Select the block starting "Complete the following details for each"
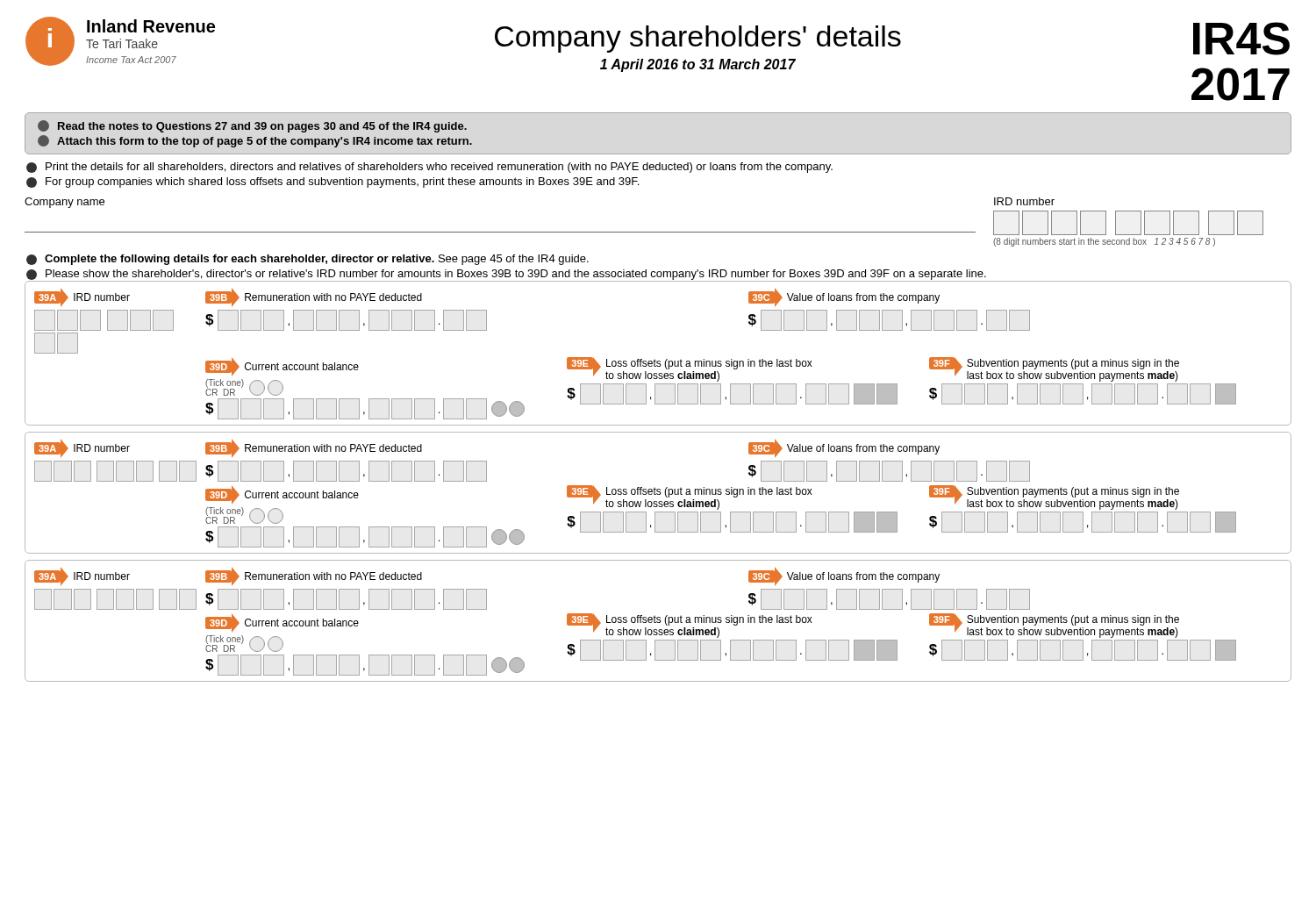The width and height of the screenshot is (1316, 909). pyautogui.click(x=659, y=266)
